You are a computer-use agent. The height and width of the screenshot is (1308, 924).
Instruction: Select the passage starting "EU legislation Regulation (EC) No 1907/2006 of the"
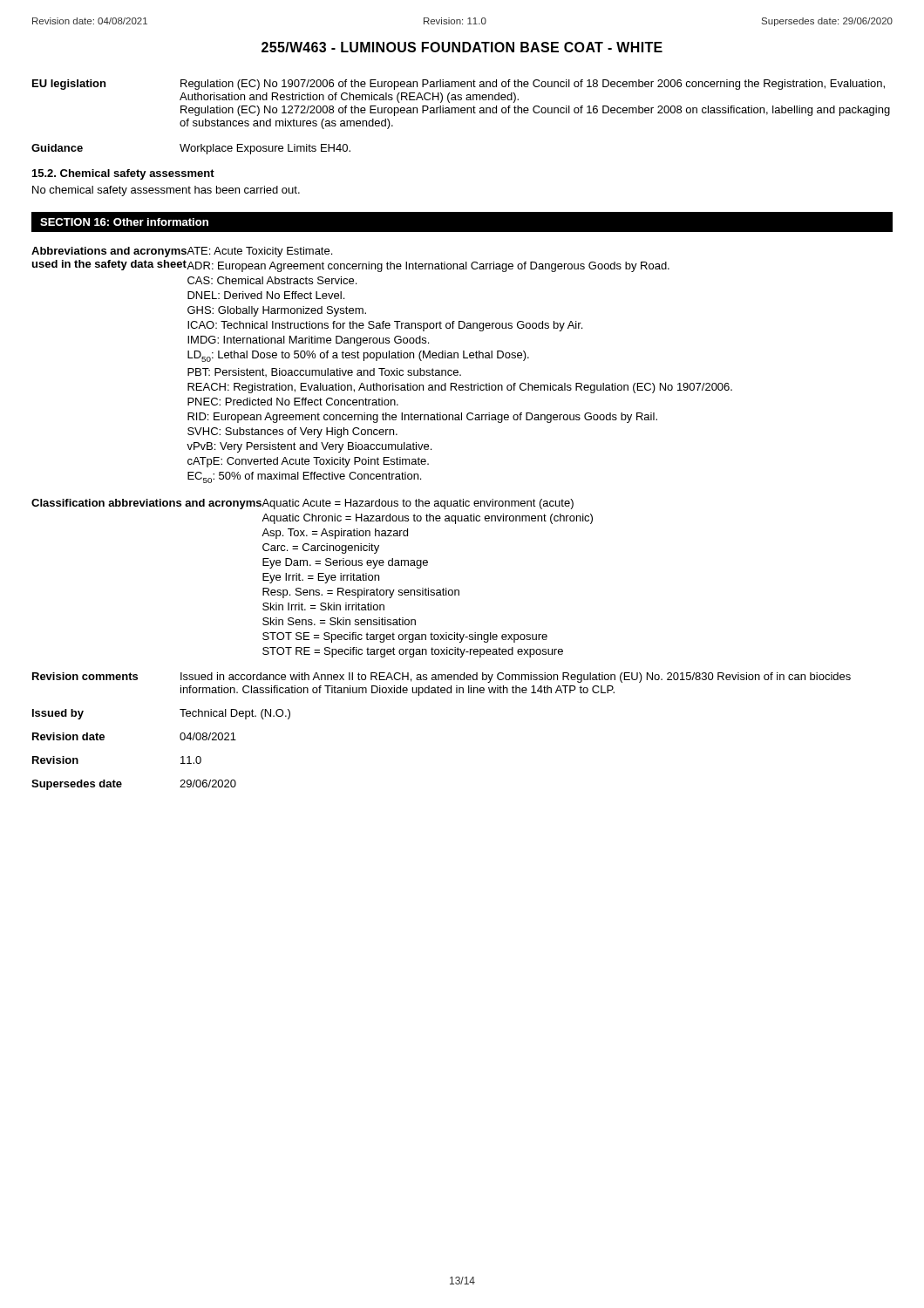click(462, 103)
